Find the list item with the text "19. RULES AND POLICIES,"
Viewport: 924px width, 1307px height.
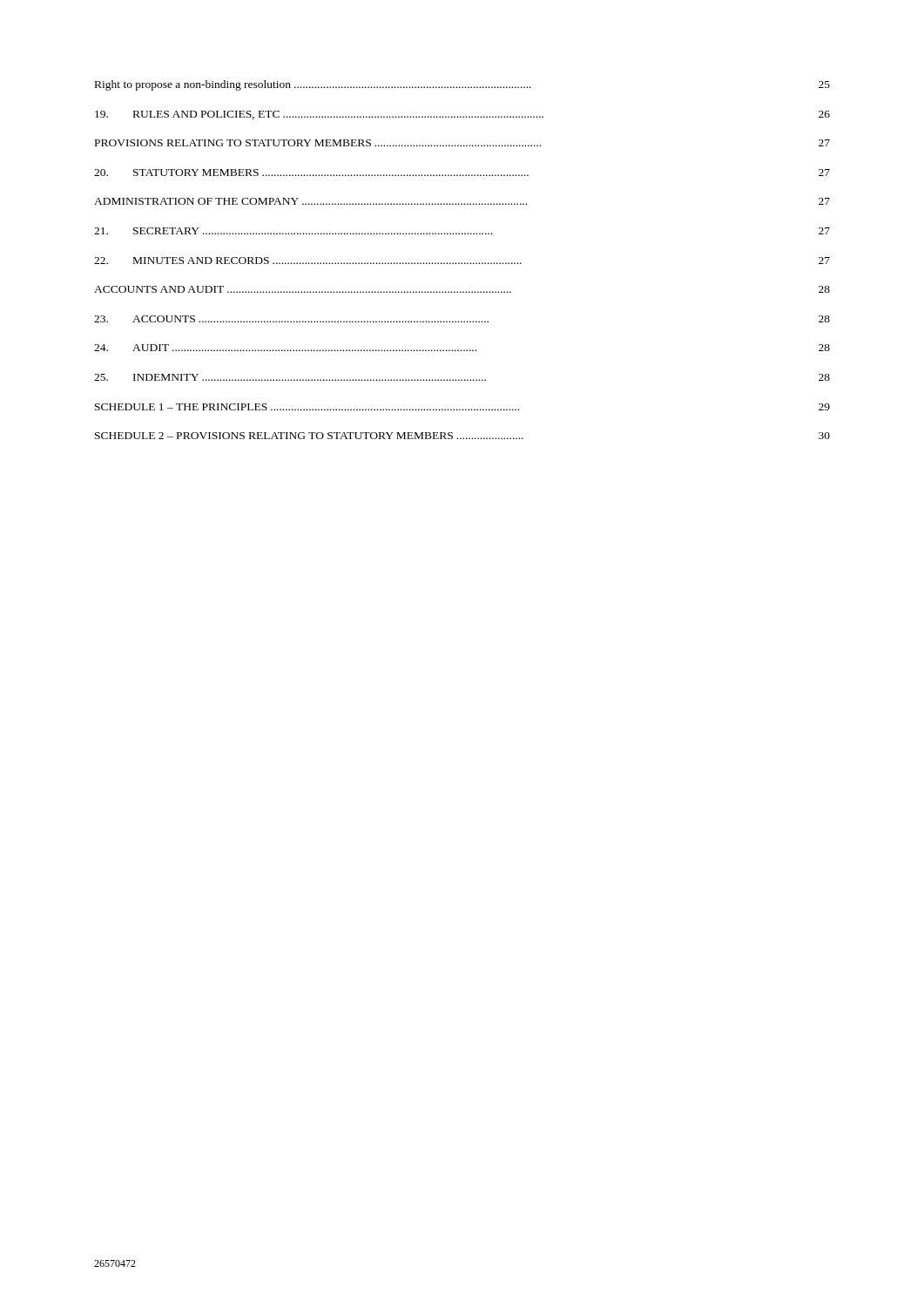coord(462,114)
